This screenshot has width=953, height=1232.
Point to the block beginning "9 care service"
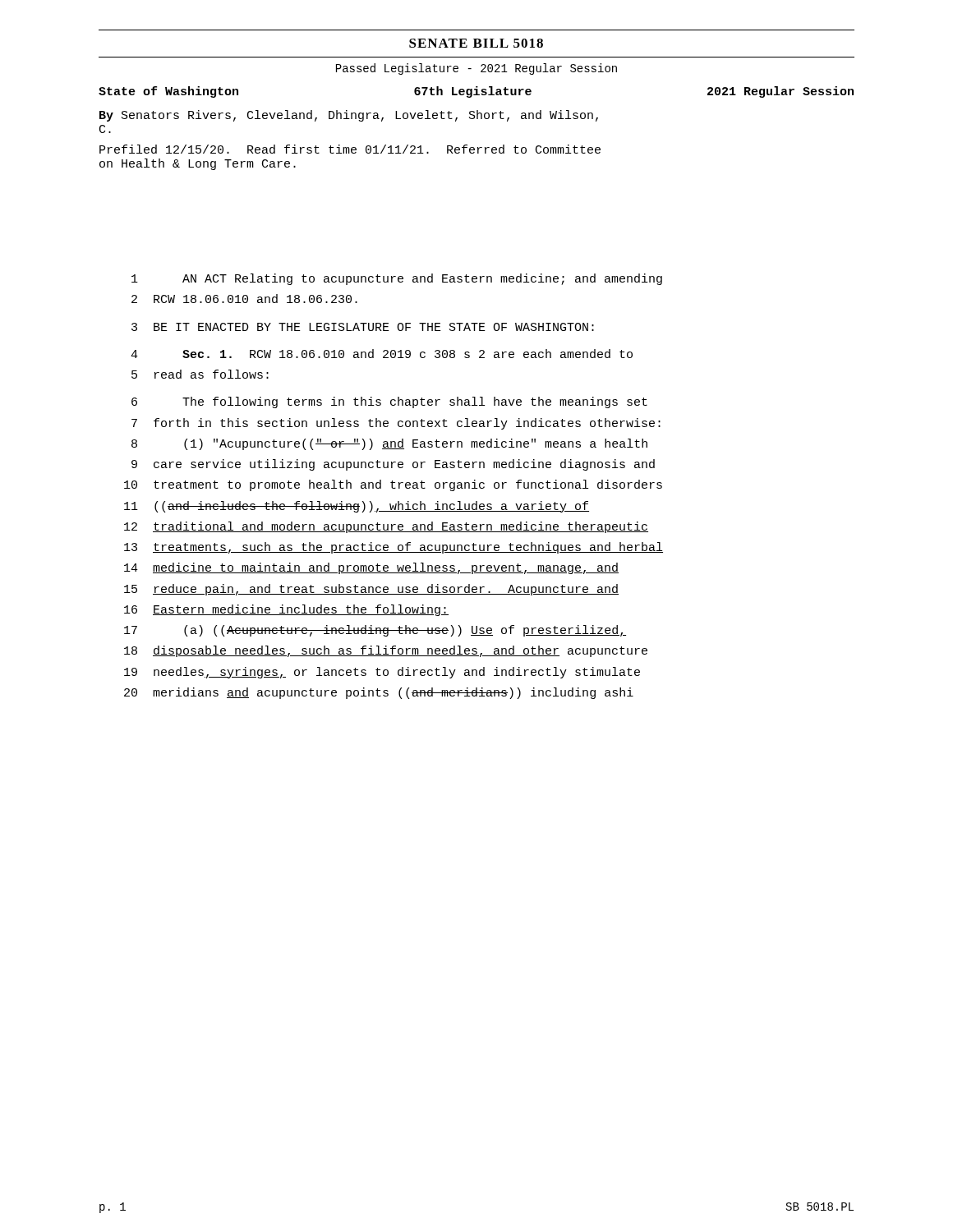[x=476, y=465]
